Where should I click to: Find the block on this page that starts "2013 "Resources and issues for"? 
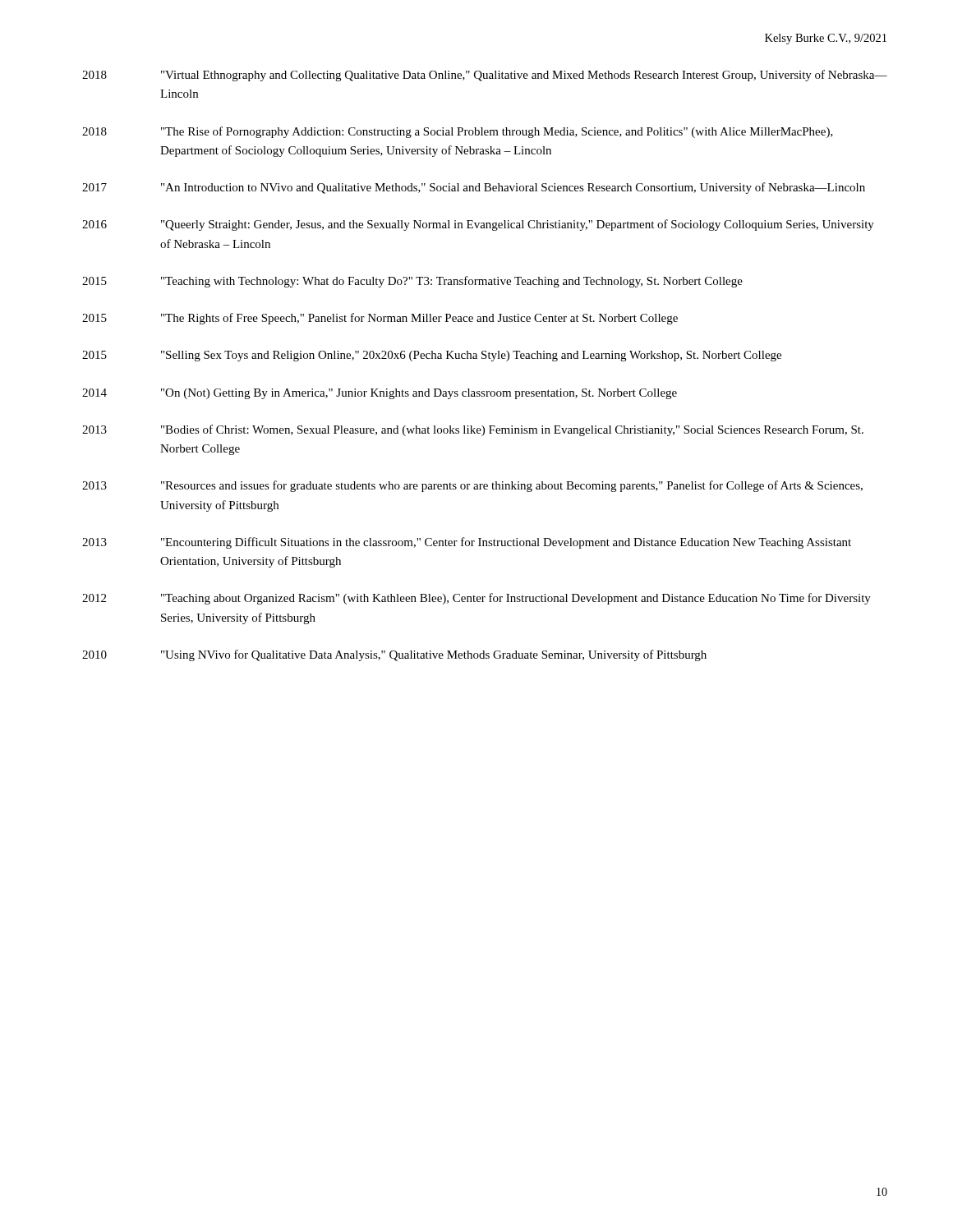pos(485,496)
